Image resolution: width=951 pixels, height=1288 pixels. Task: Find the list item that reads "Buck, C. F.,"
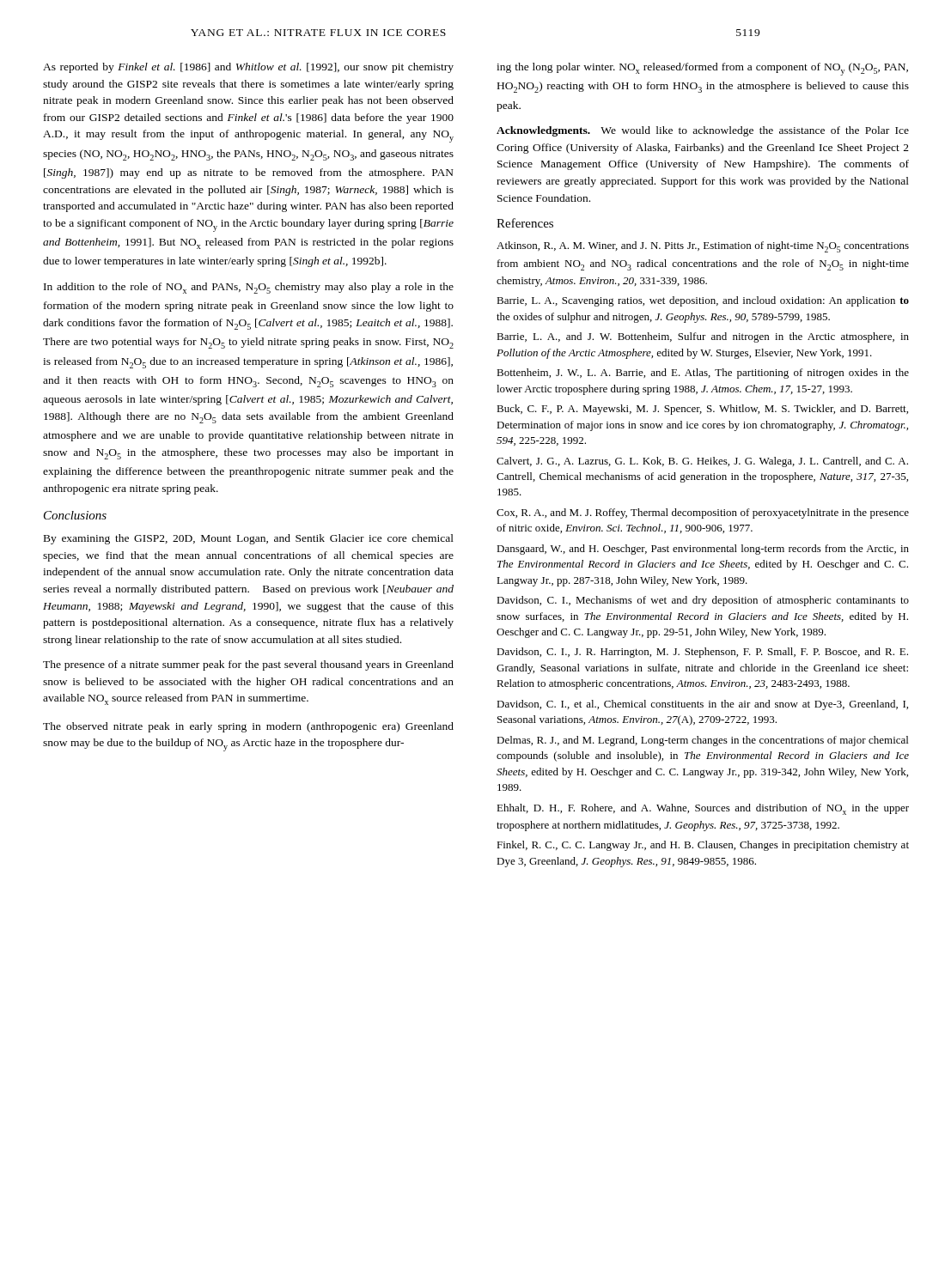click(703, 424)
